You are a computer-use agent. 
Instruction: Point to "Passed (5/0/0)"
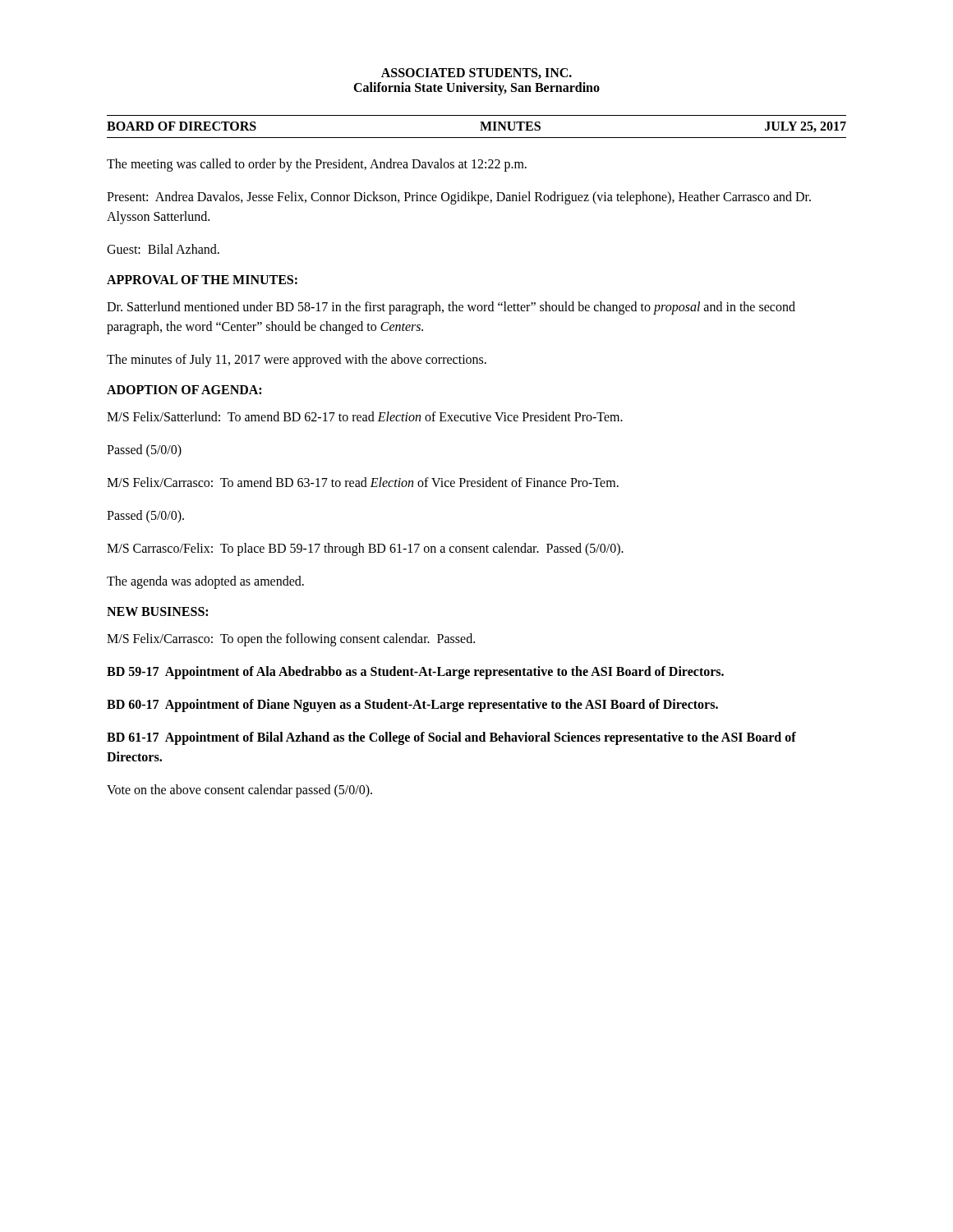pos(144,450)
